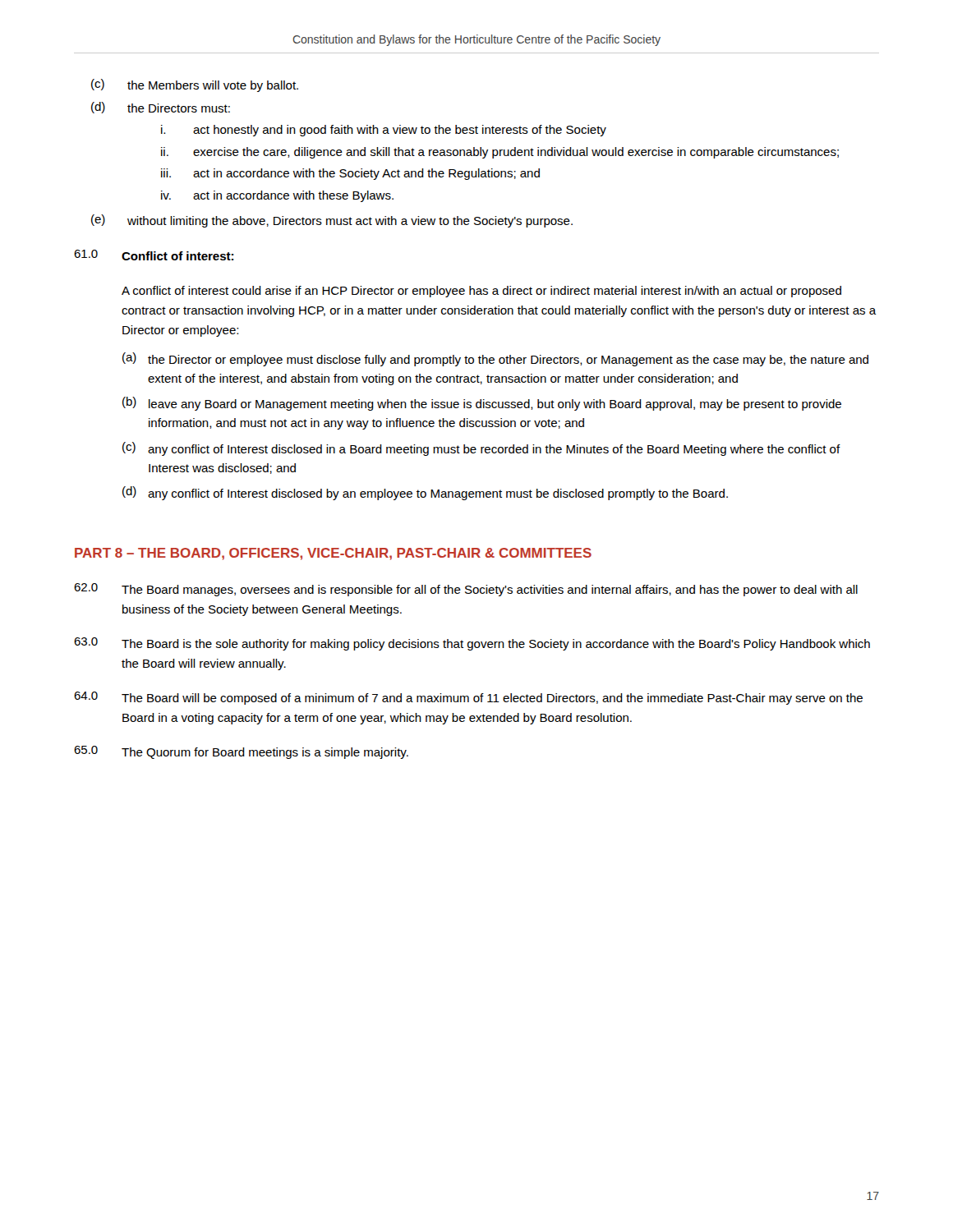Find the text block with the text "A conflict of"
The height and width of the screenshot is (1232, 953).
499,310
